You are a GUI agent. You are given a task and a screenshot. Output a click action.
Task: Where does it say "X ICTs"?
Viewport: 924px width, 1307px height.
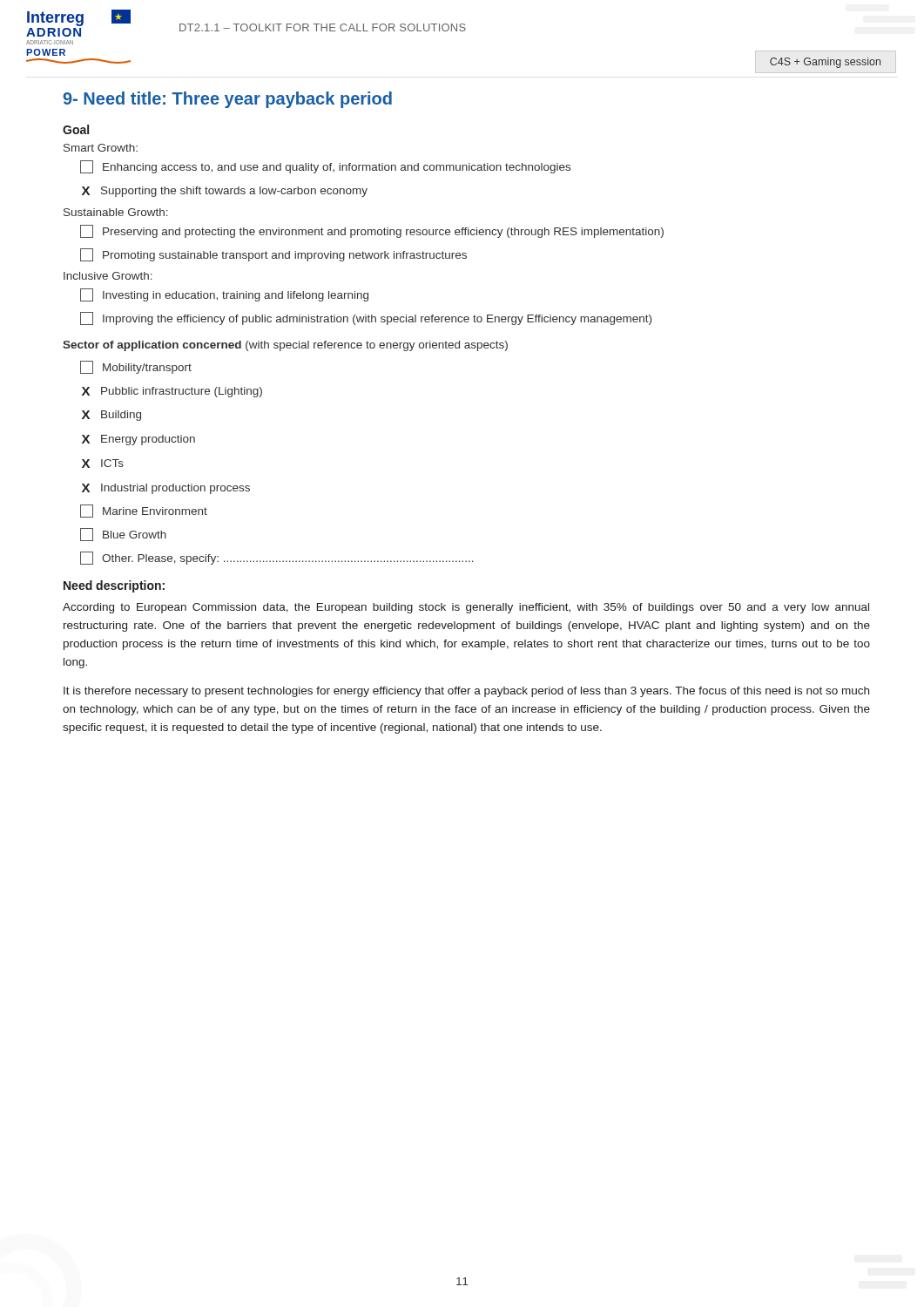coord(102,464)
